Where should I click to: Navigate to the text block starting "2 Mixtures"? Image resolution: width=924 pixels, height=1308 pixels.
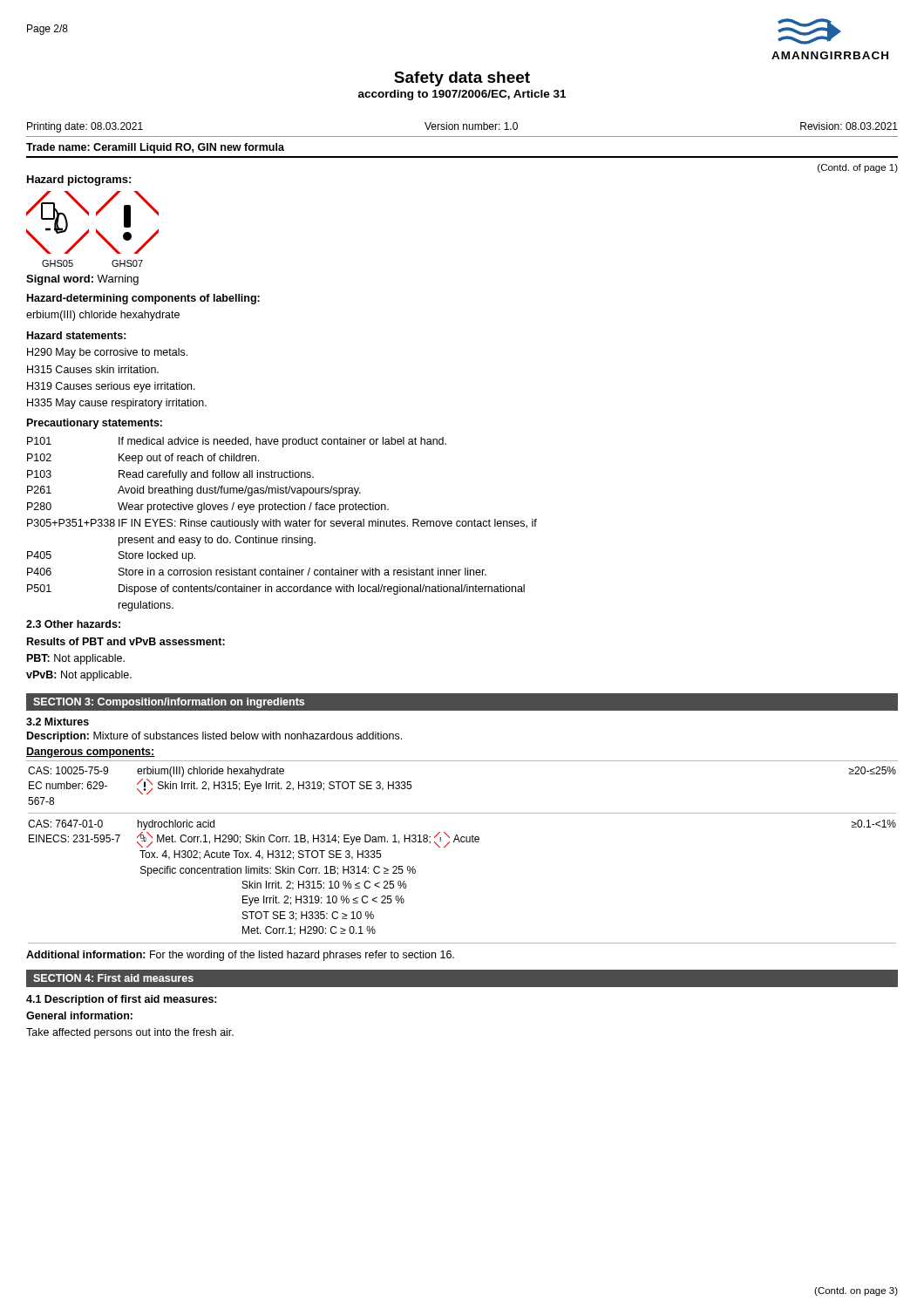click(58, 722)
